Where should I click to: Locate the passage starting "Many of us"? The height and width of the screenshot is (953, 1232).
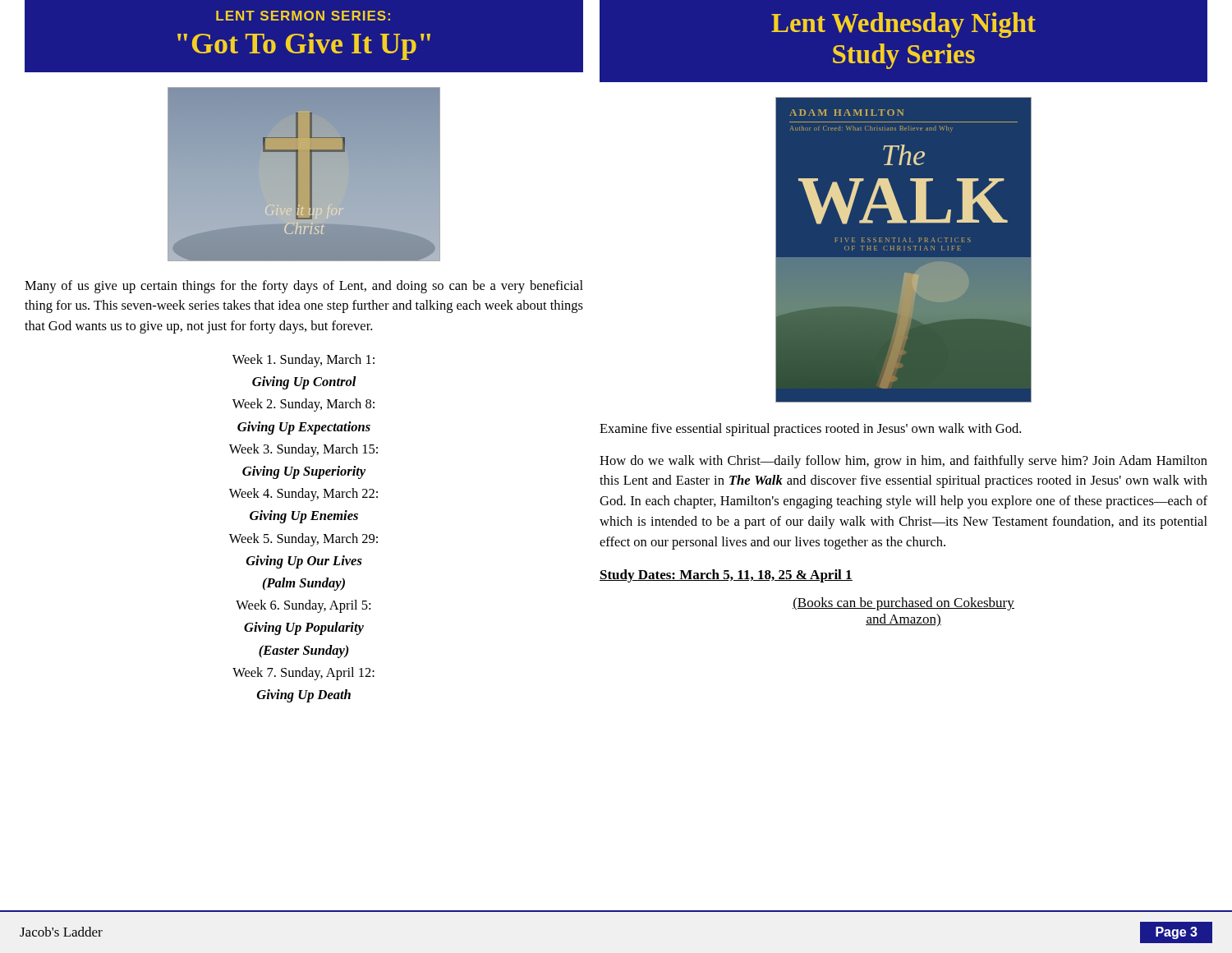pos(304,305)
